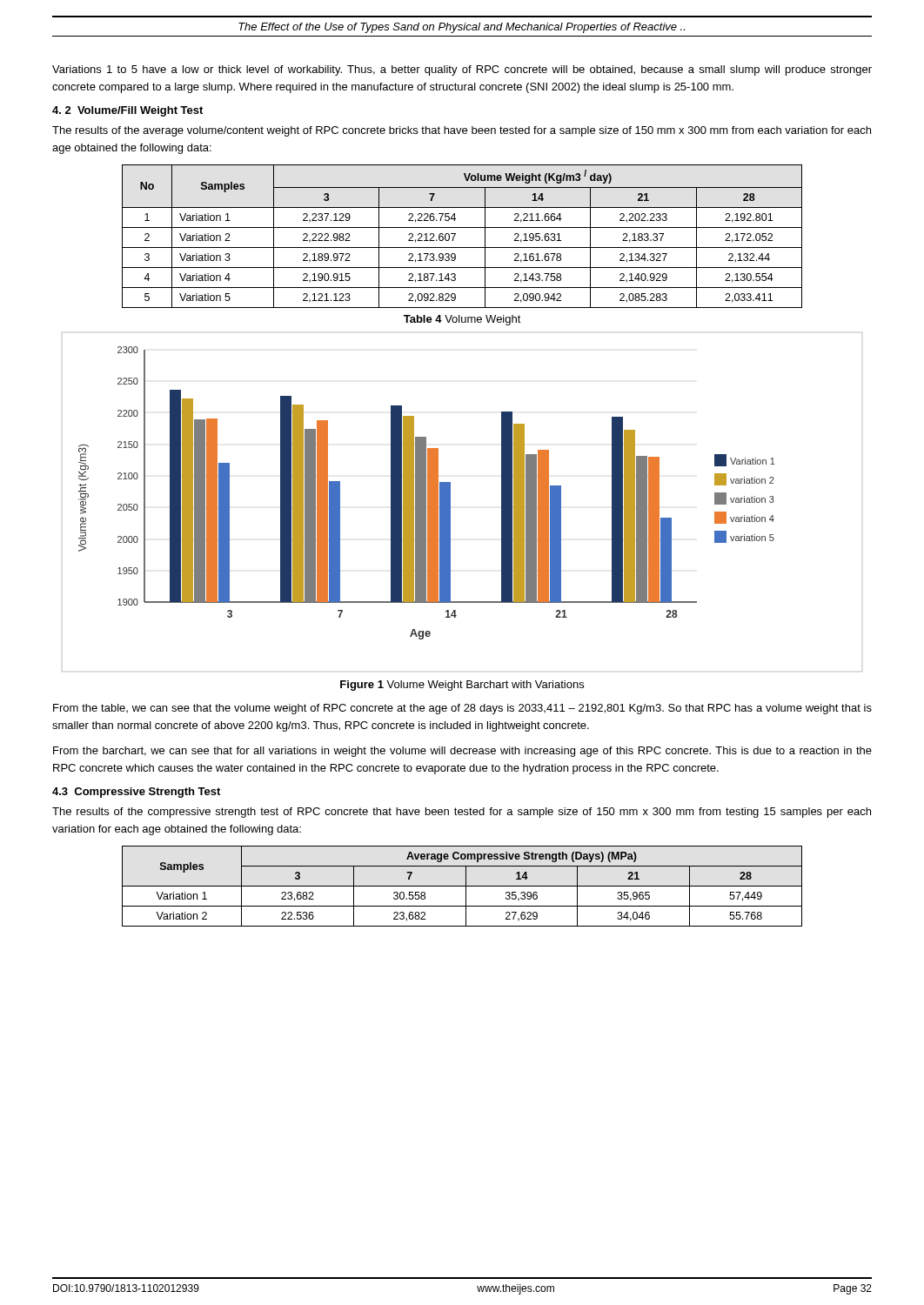Screen dimensions: 1305x924
Task: Locate the text block starting "Table 4 Volume Weight"
Action: click(462, 319)
